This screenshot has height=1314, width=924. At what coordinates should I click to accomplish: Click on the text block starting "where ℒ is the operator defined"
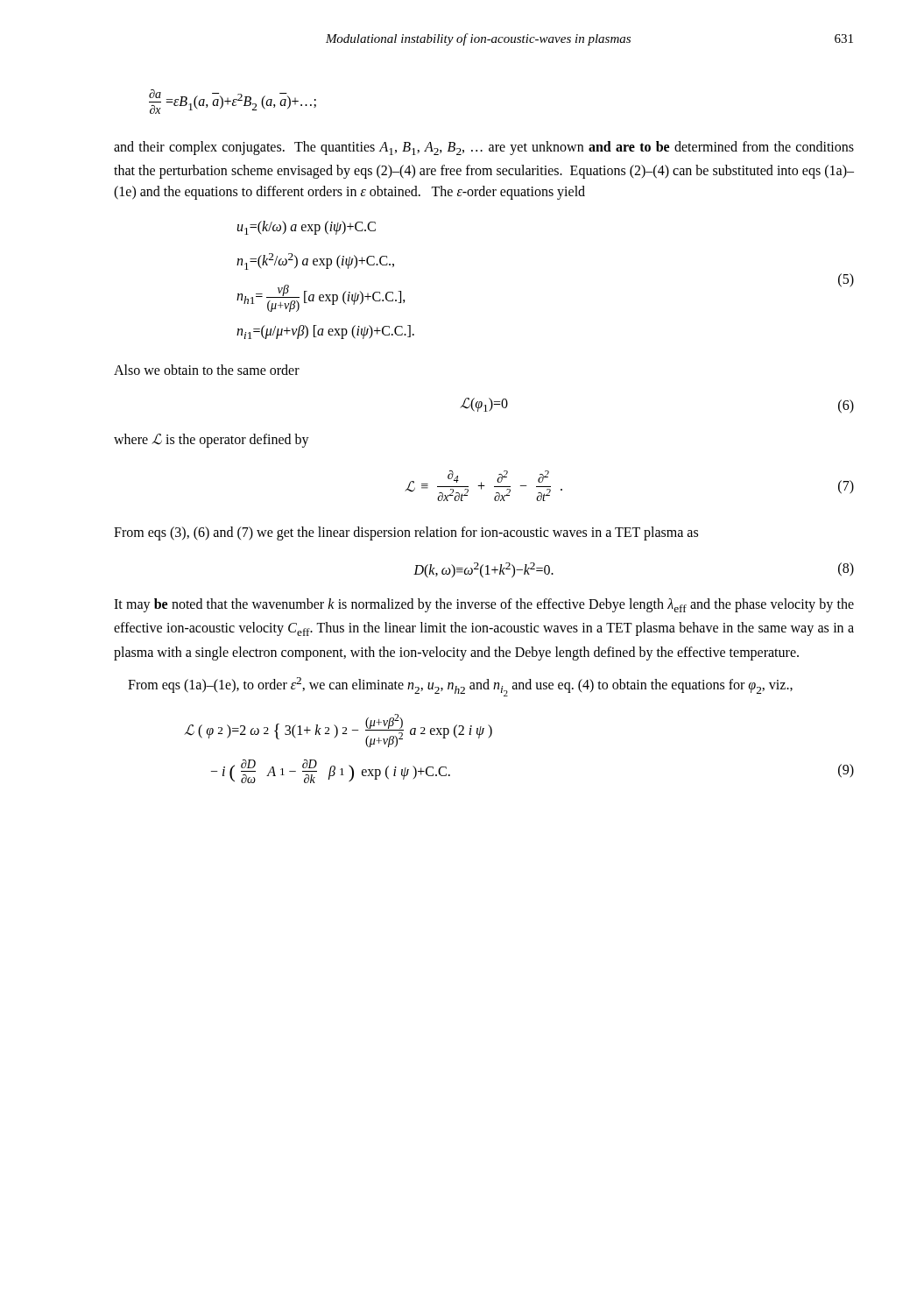(211, 440)
